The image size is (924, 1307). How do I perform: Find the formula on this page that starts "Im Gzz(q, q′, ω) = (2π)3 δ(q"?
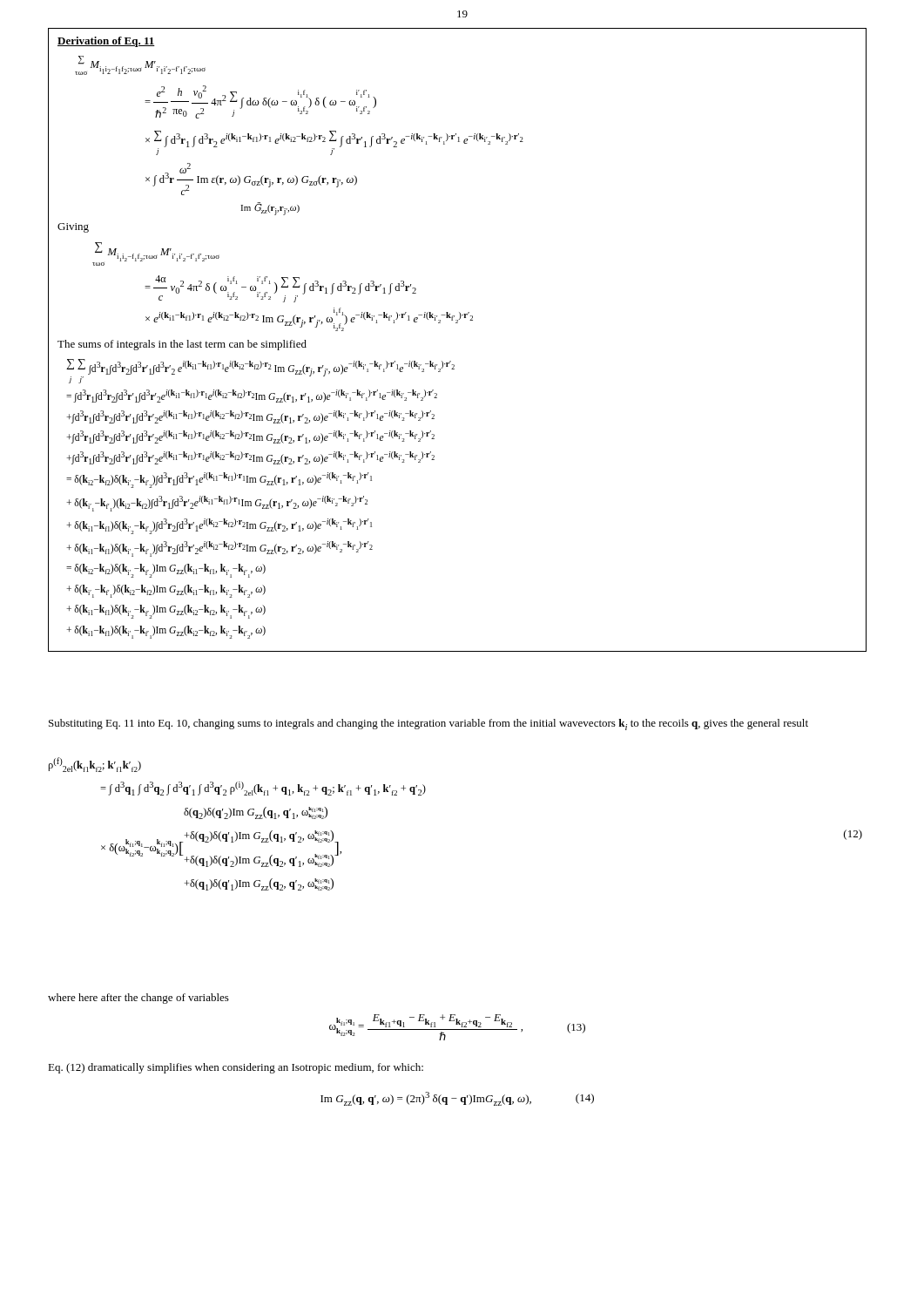click(457, 1098)
